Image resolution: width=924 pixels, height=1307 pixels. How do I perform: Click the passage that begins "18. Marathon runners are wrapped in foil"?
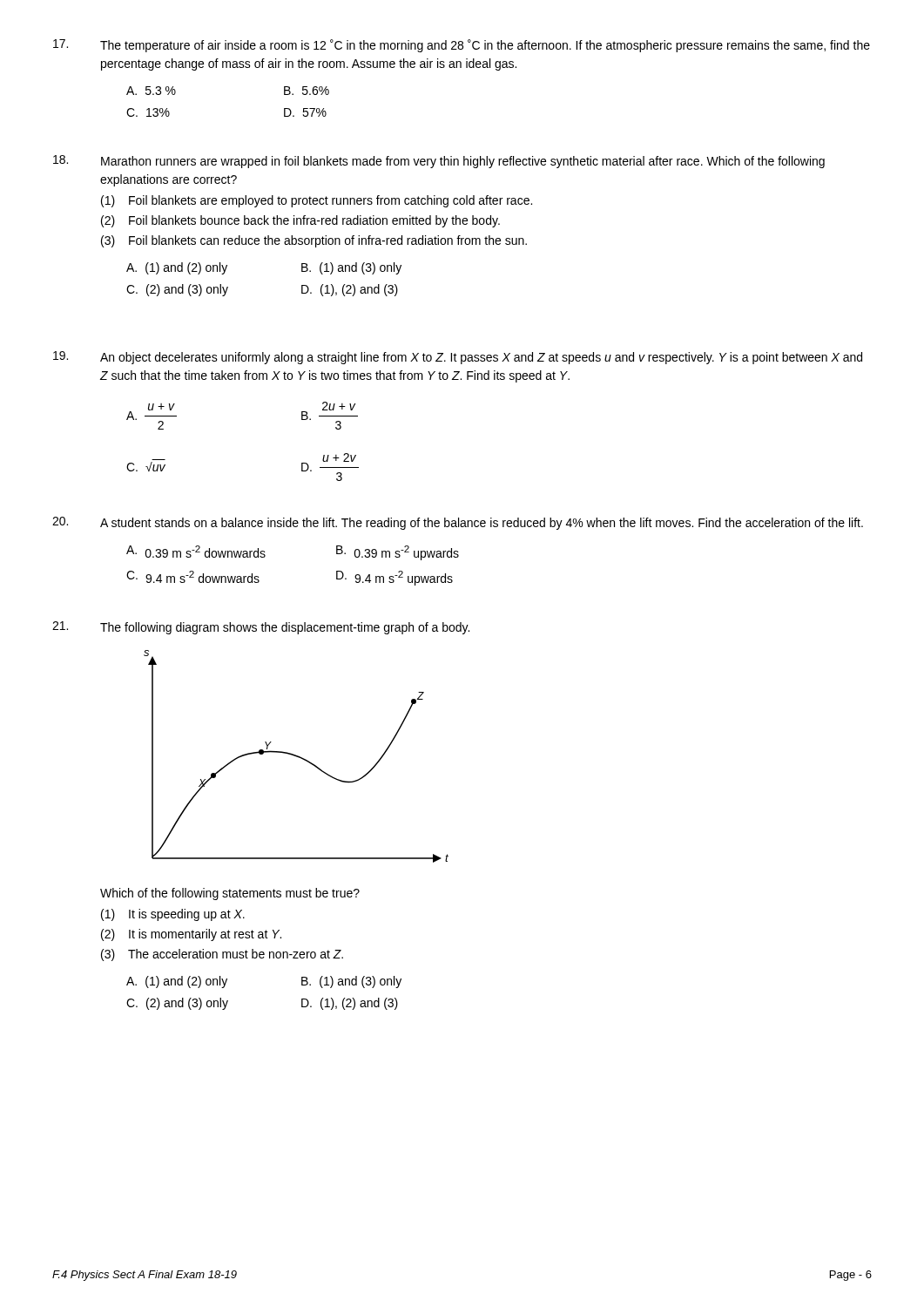pos(462,226)
